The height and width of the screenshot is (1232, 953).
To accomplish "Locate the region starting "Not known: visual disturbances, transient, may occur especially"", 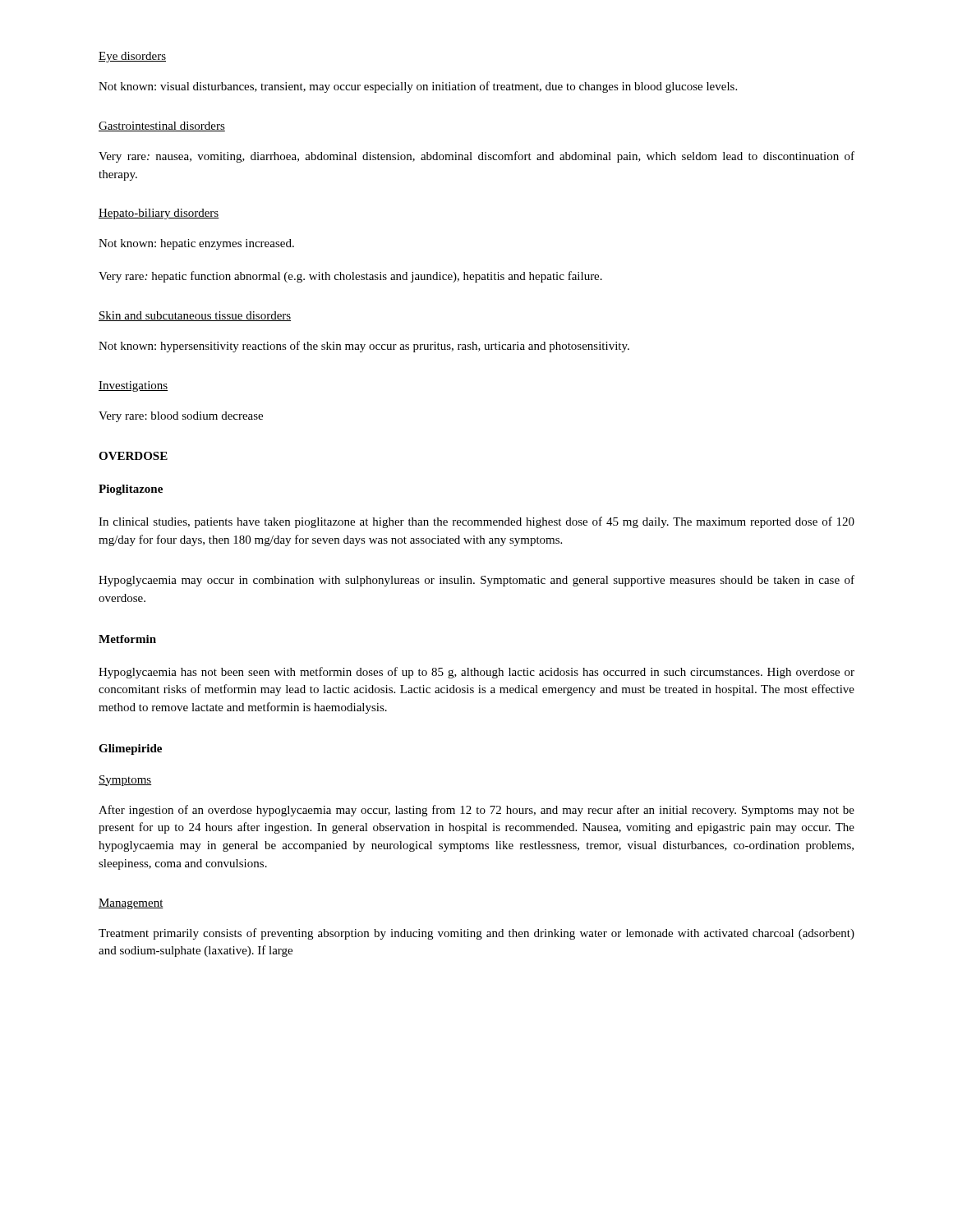I will click(476, 87).
